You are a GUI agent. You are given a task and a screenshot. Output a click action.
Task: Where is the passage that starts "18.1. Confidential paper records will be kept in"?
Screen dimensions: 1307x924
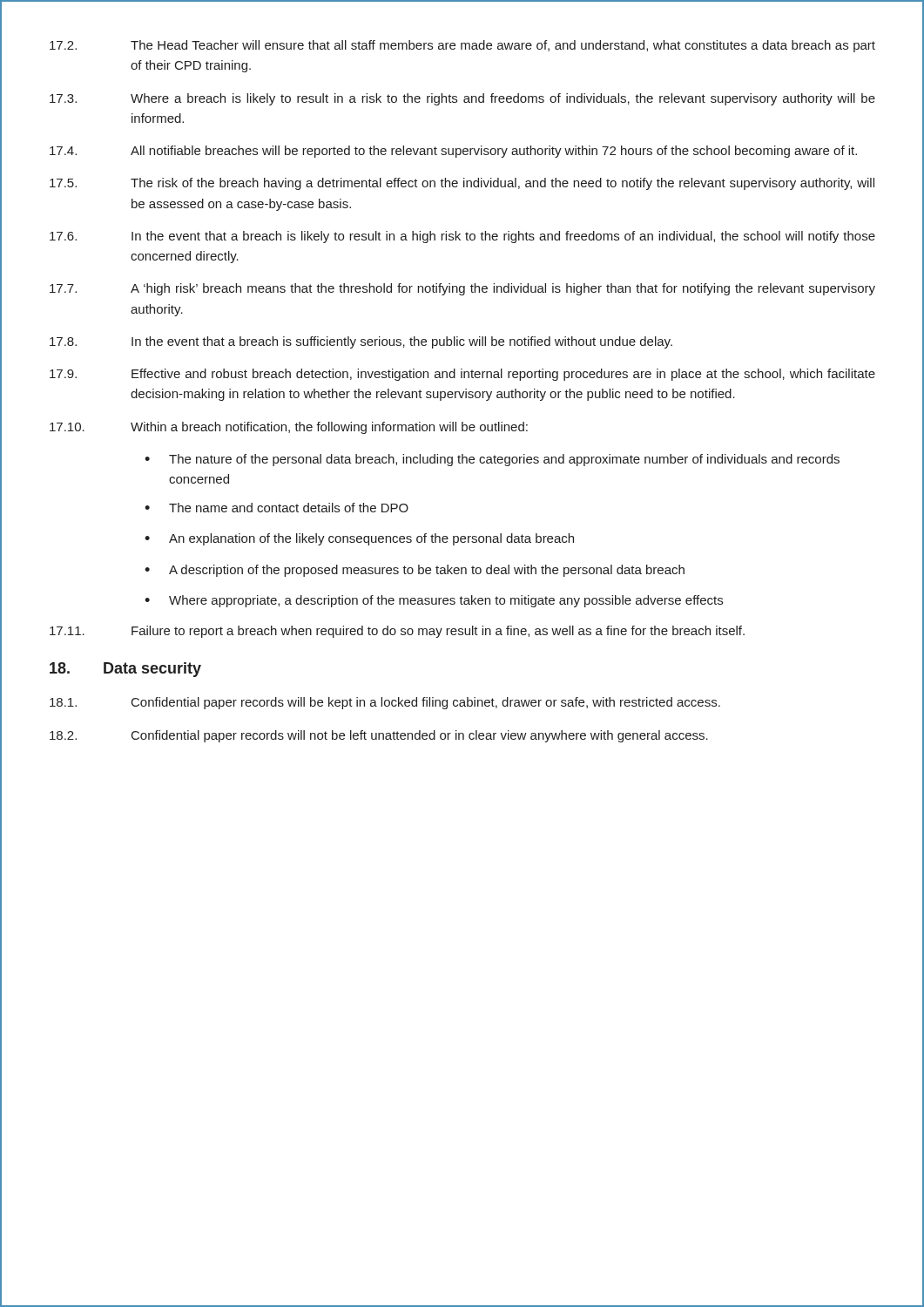462,702
